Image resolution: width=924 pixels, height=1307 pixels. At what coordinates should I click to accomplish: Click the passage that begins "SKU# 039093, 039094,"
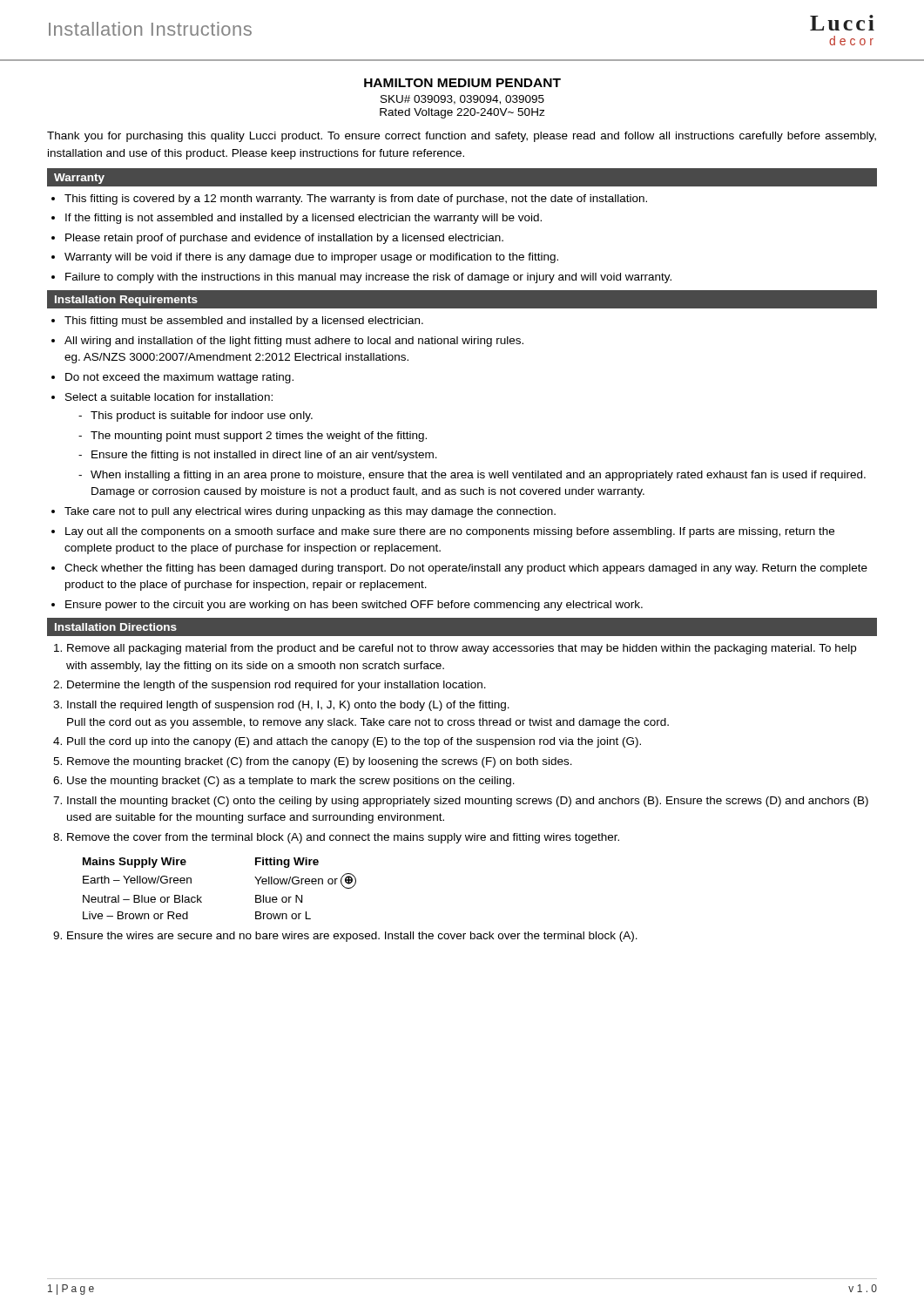tap(462, 99)
